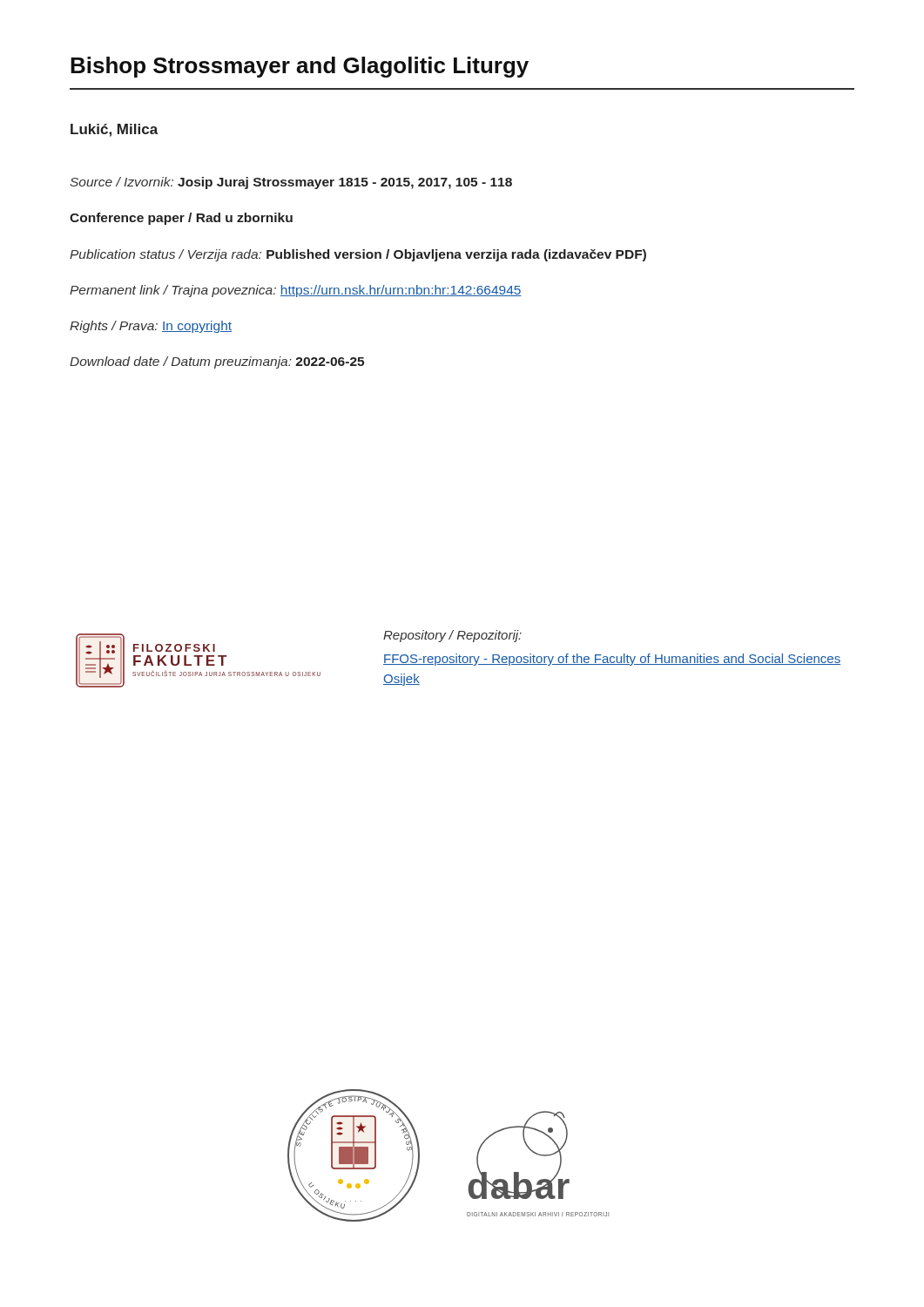Image resolution: width=924 pixels, height=1307 pixels.
Task: Where is the passage that starts "FFOS-repository - Repository of the"?
Action: click(x=612, y=668)
